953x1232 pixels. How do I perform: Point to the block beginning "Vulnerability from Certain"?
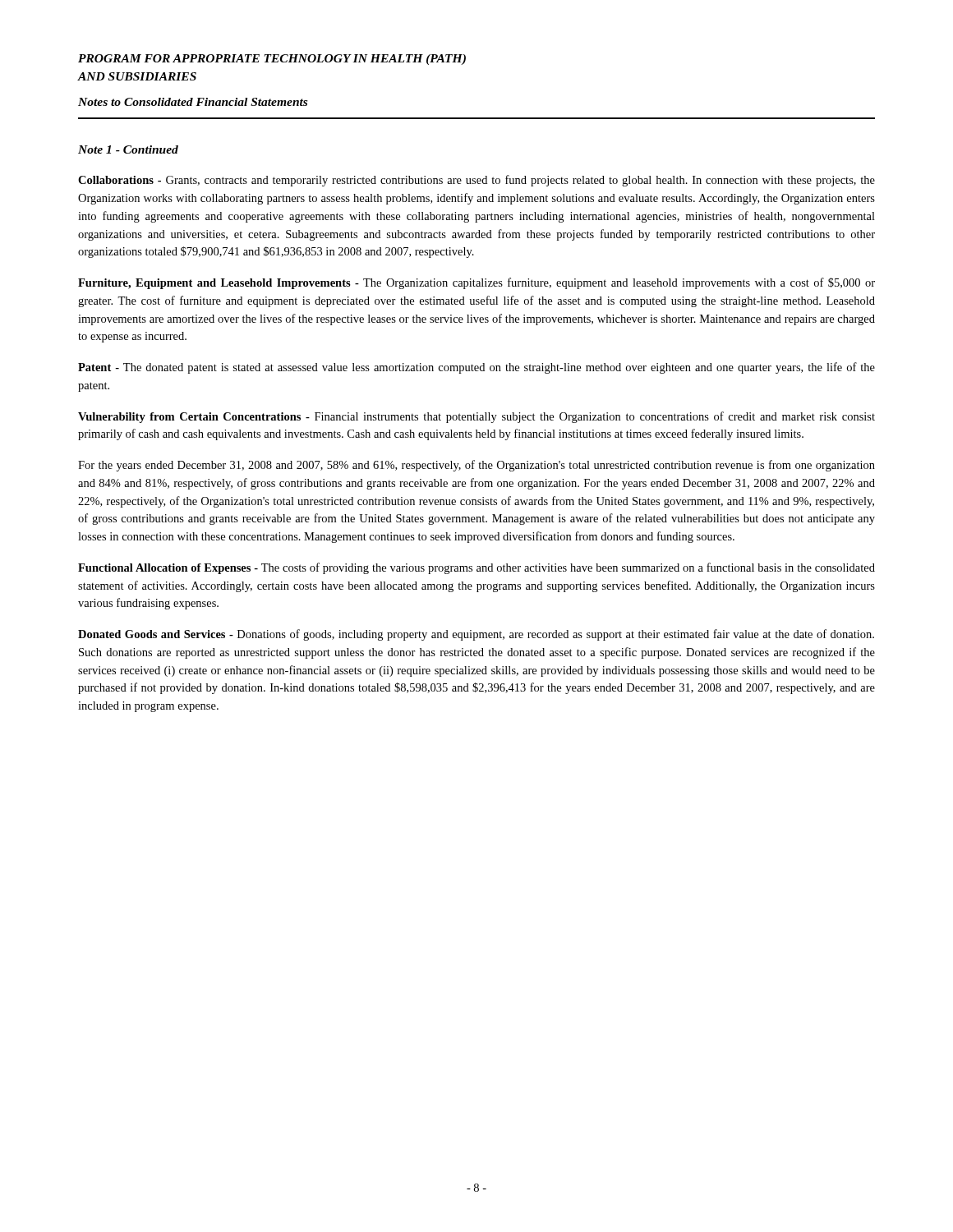(x=476, y=426)
